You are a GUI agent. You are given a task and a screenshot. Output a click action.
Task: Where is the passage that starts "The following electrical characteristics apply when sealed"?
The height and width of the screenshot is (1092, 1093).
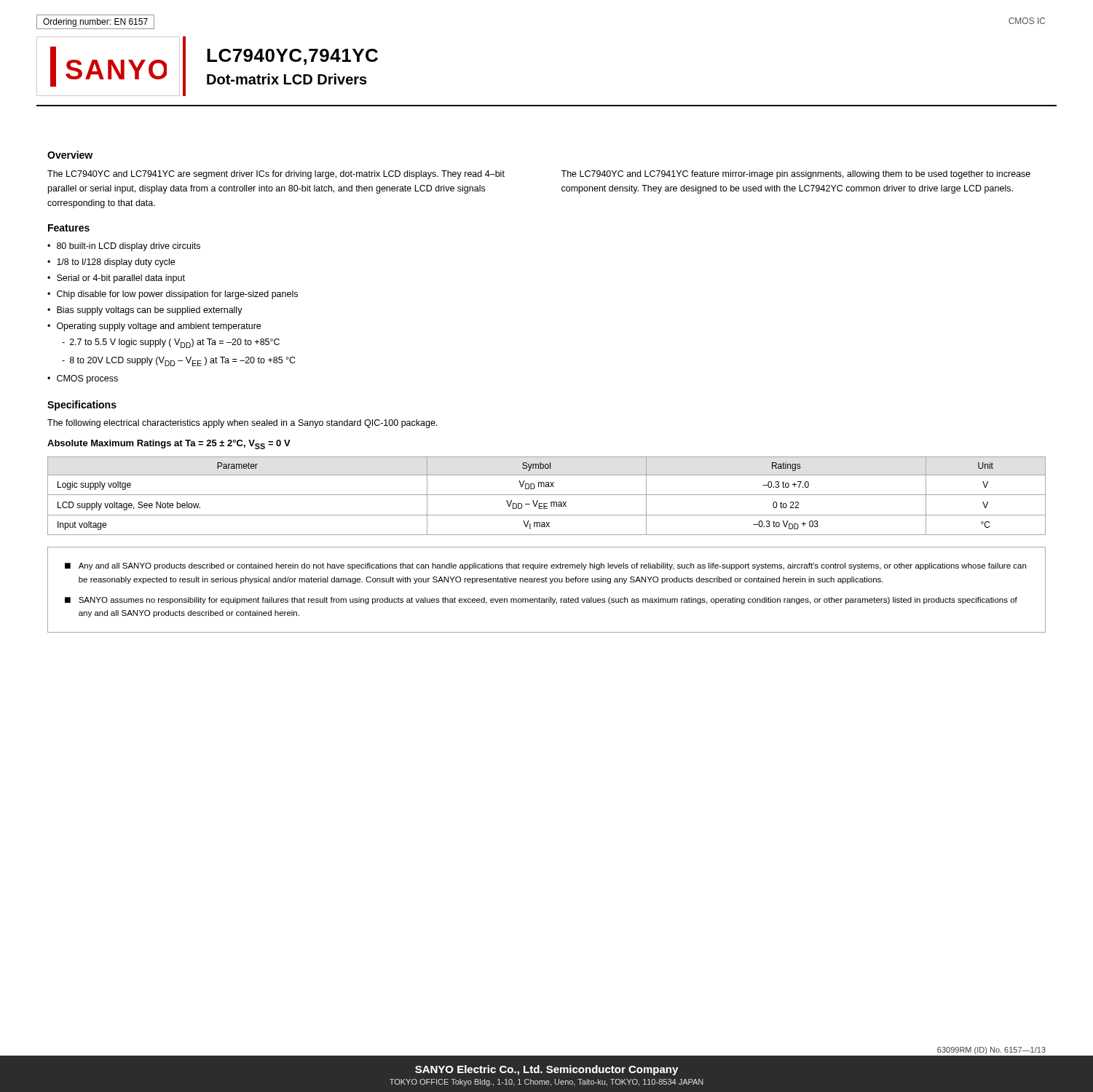coord(243,423)
